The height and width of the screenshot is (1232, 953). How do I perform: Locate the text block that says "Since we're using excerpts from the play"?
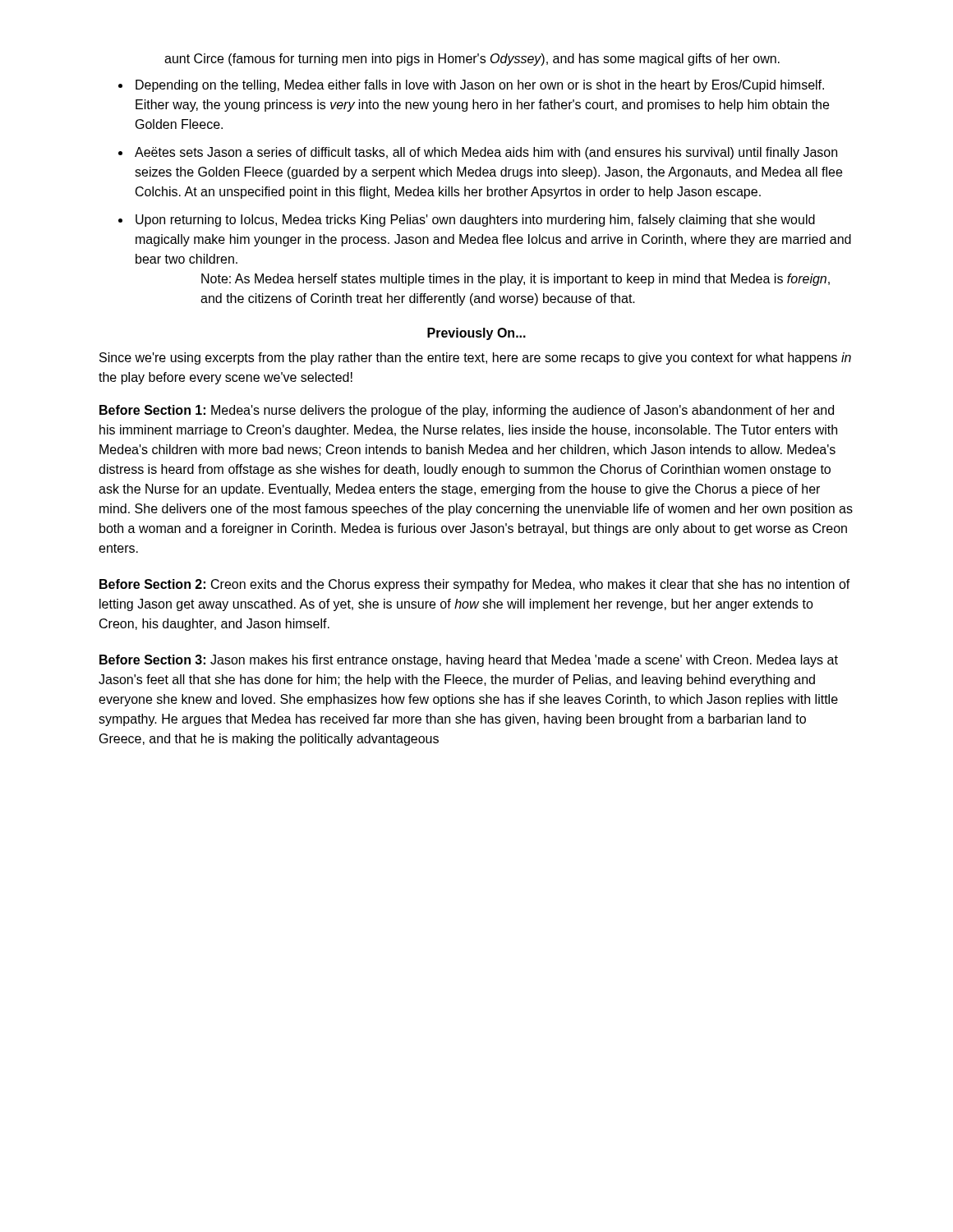pos(475,368)
